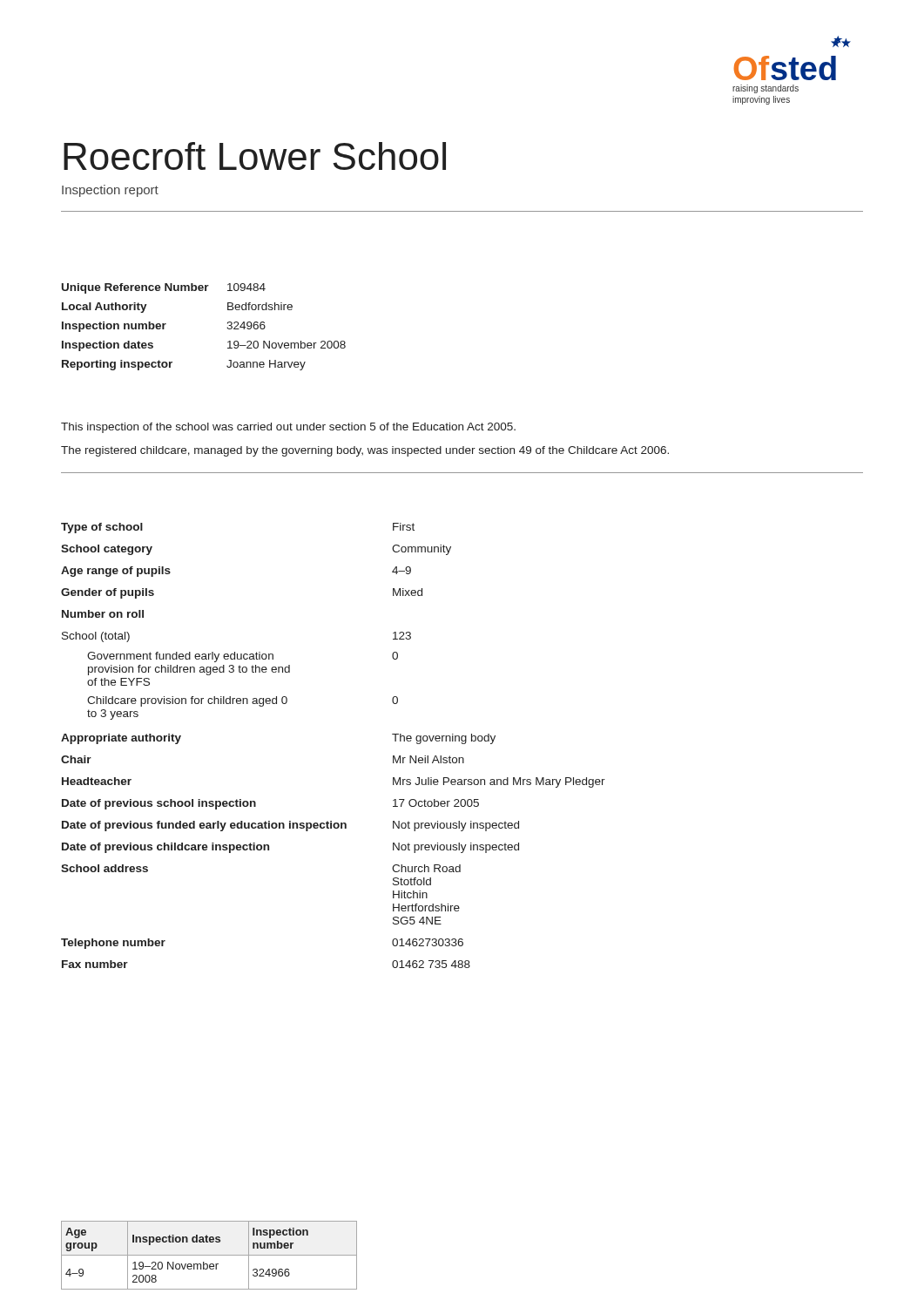Image resolution: width=924 pixels, height=1307 pixels.
Task: Click where it says "Roecroft Lower School"
Action: (255, 156)
